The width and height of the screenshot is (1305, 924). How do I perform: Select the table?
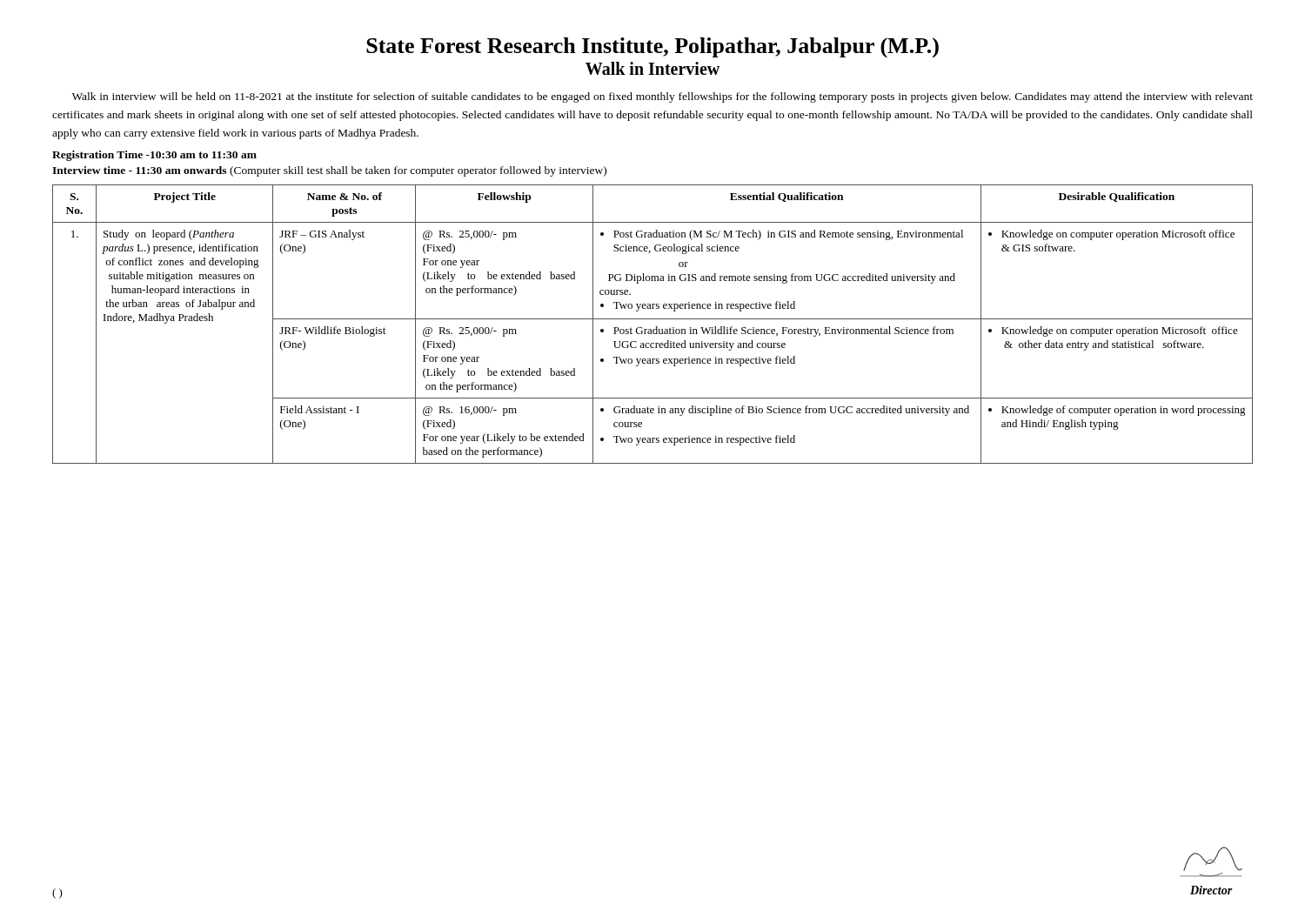[652, 324]
